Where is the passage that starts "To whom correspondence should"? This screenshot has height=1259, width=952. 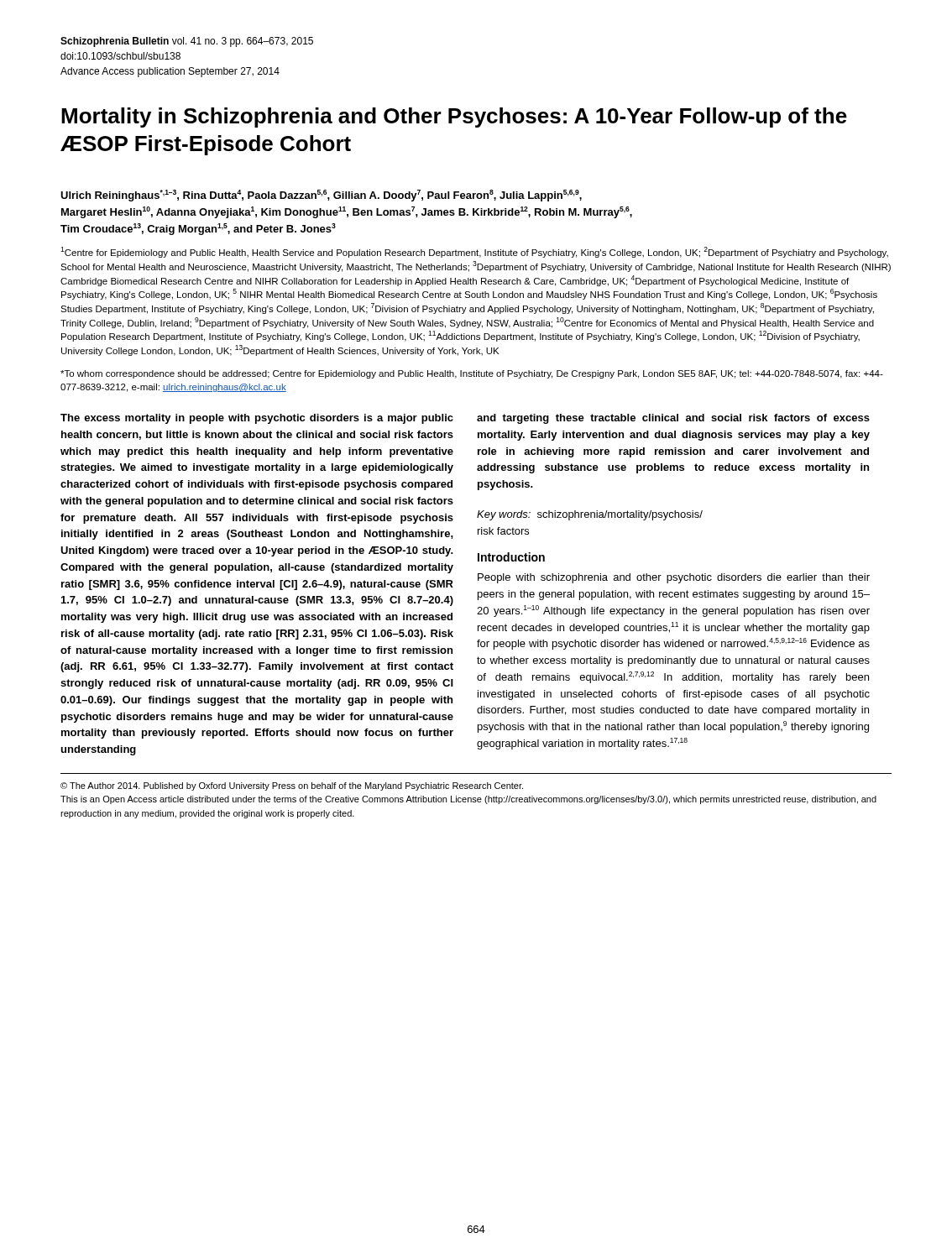click(x=472, y=380)
